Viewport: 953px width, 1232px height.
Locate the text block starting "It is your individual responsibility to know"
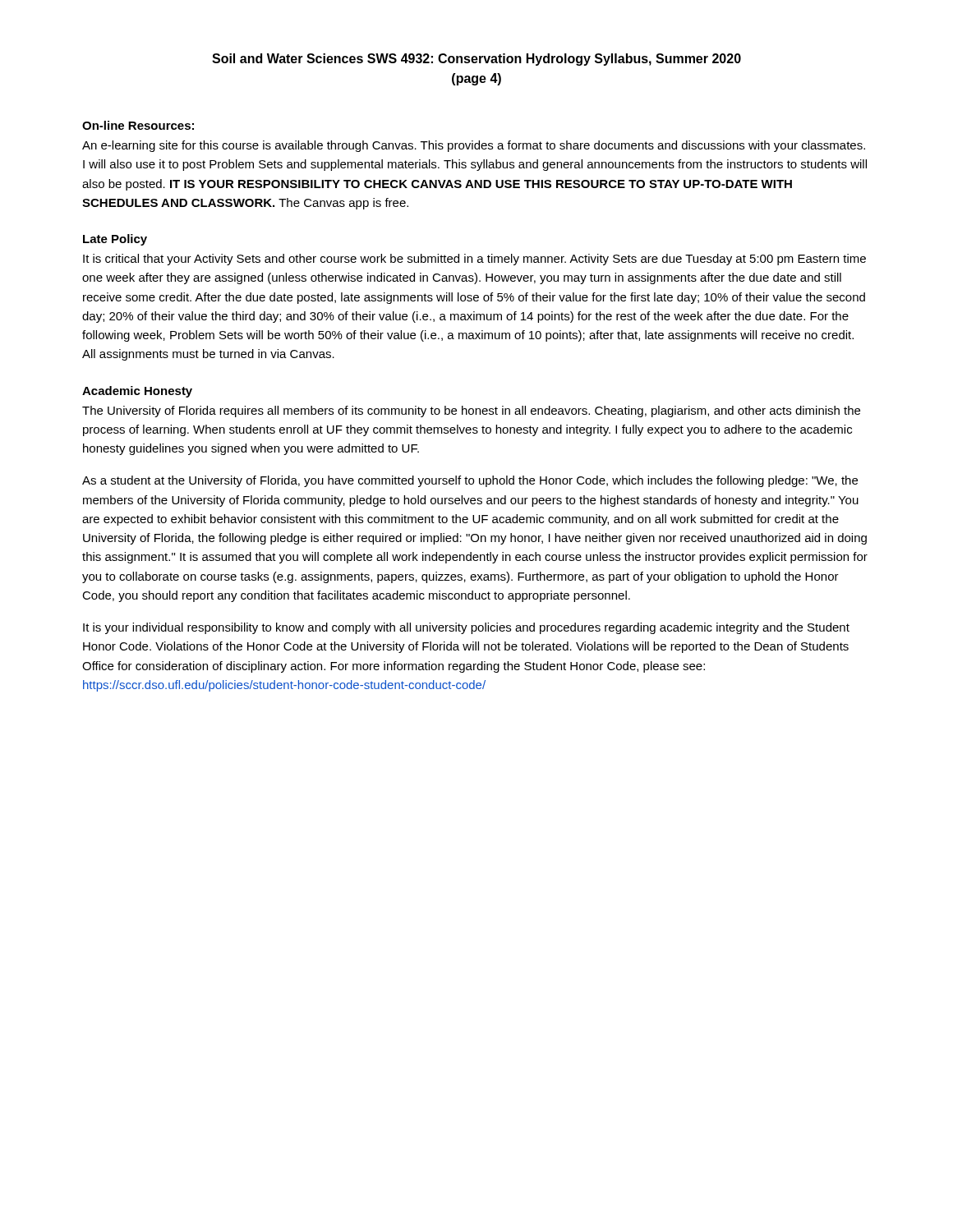466,656
